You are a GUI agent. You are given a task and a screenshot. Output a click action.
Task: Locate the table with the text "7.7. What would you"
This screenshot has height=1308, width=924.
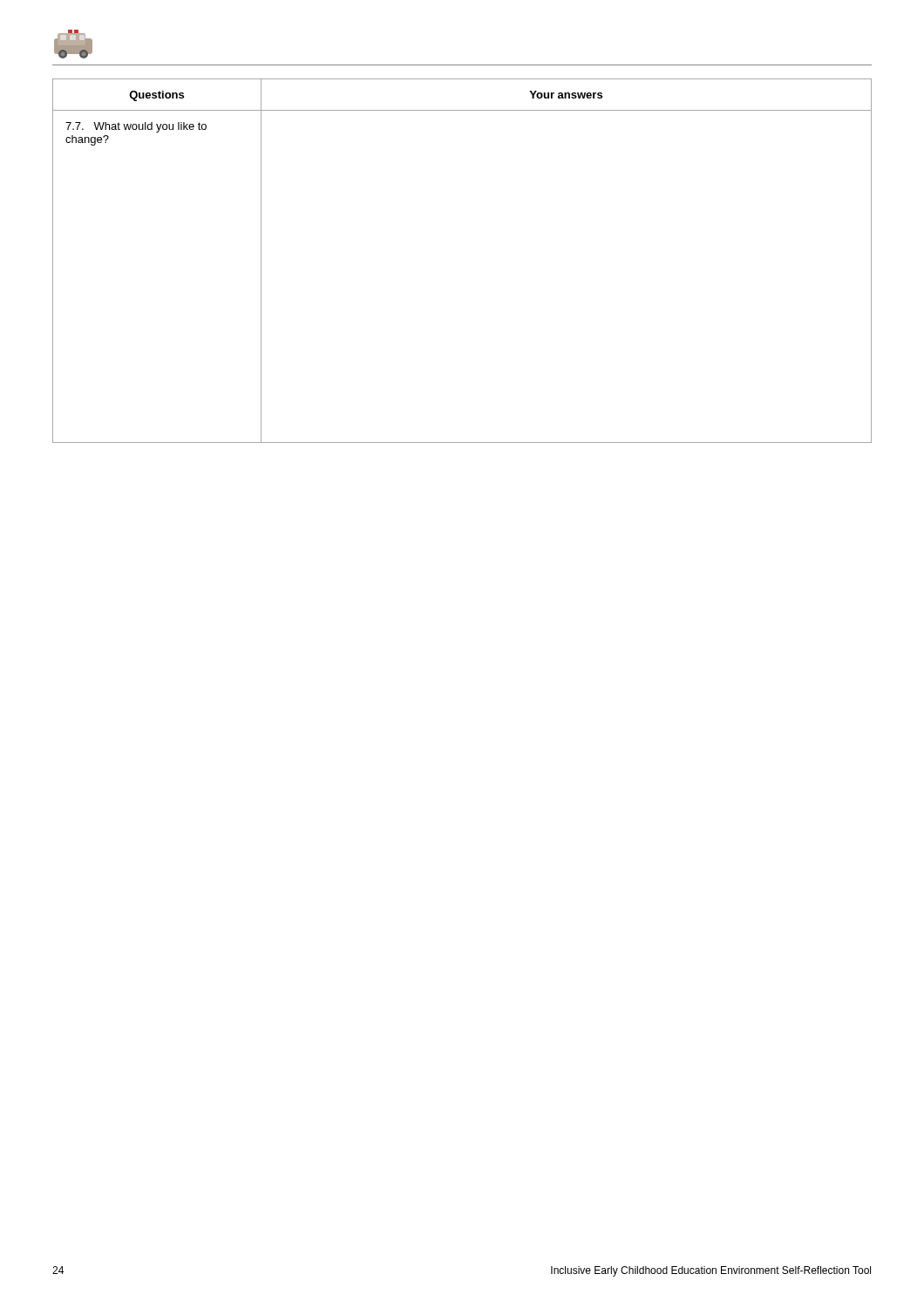click(462, 261)
